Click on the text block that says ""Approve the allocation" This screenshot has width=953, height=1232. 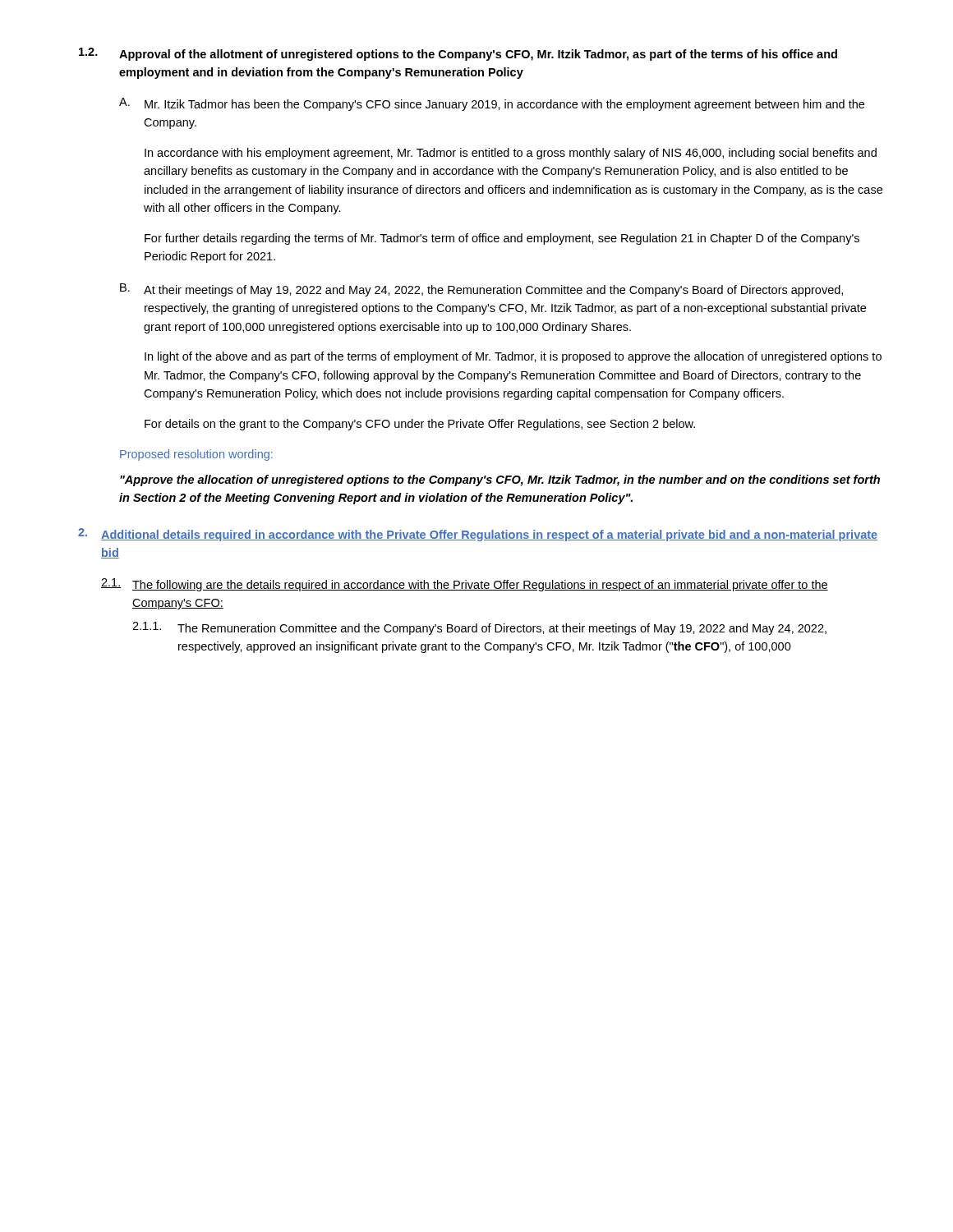pos(500,489)
